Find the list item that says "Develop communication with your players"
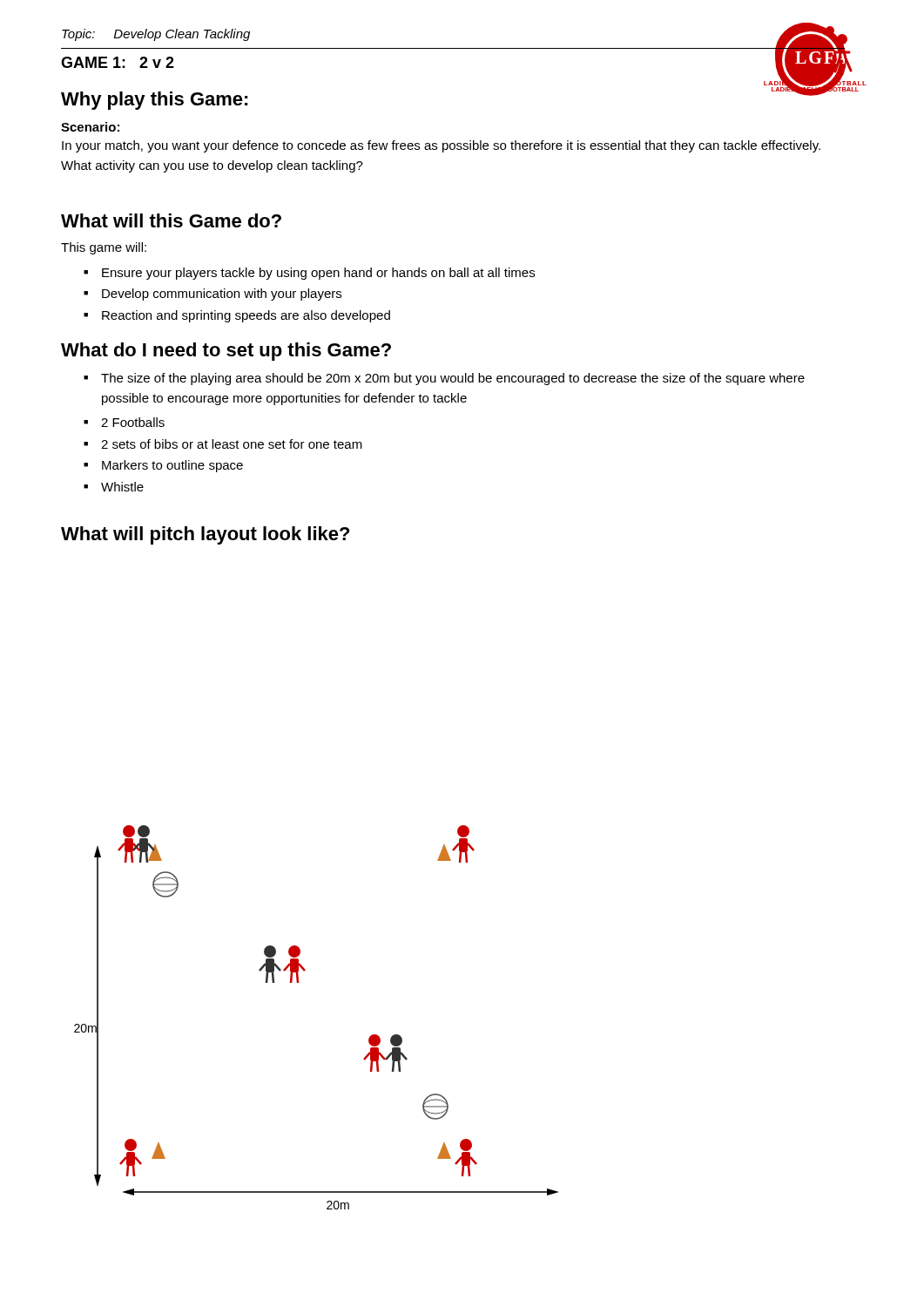The image size is (924, 1307). pyautogui.click(x=222, y=293)
